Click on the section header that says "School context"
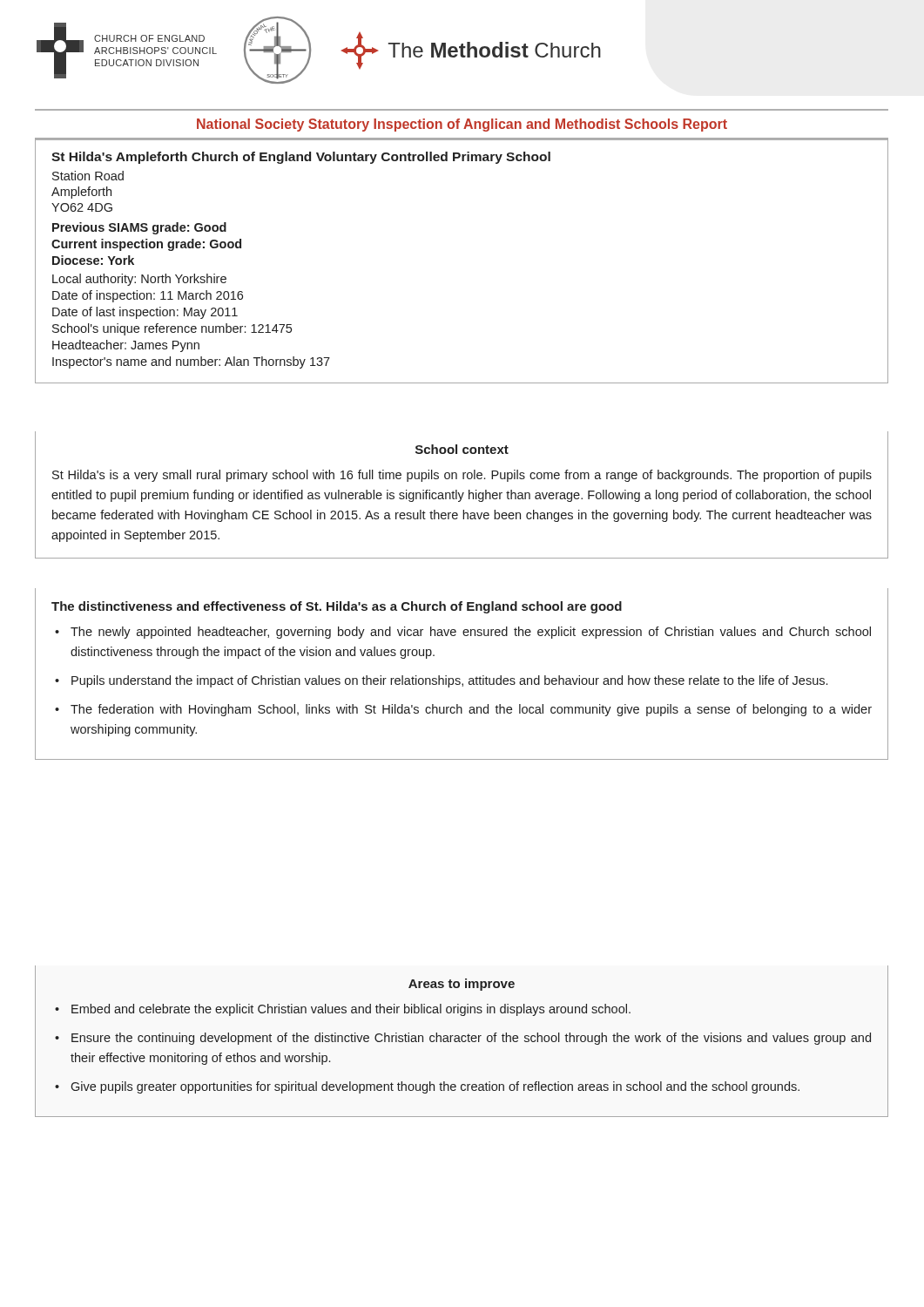Viewport: 924px width, 1307px height. [x=462, y=449]
